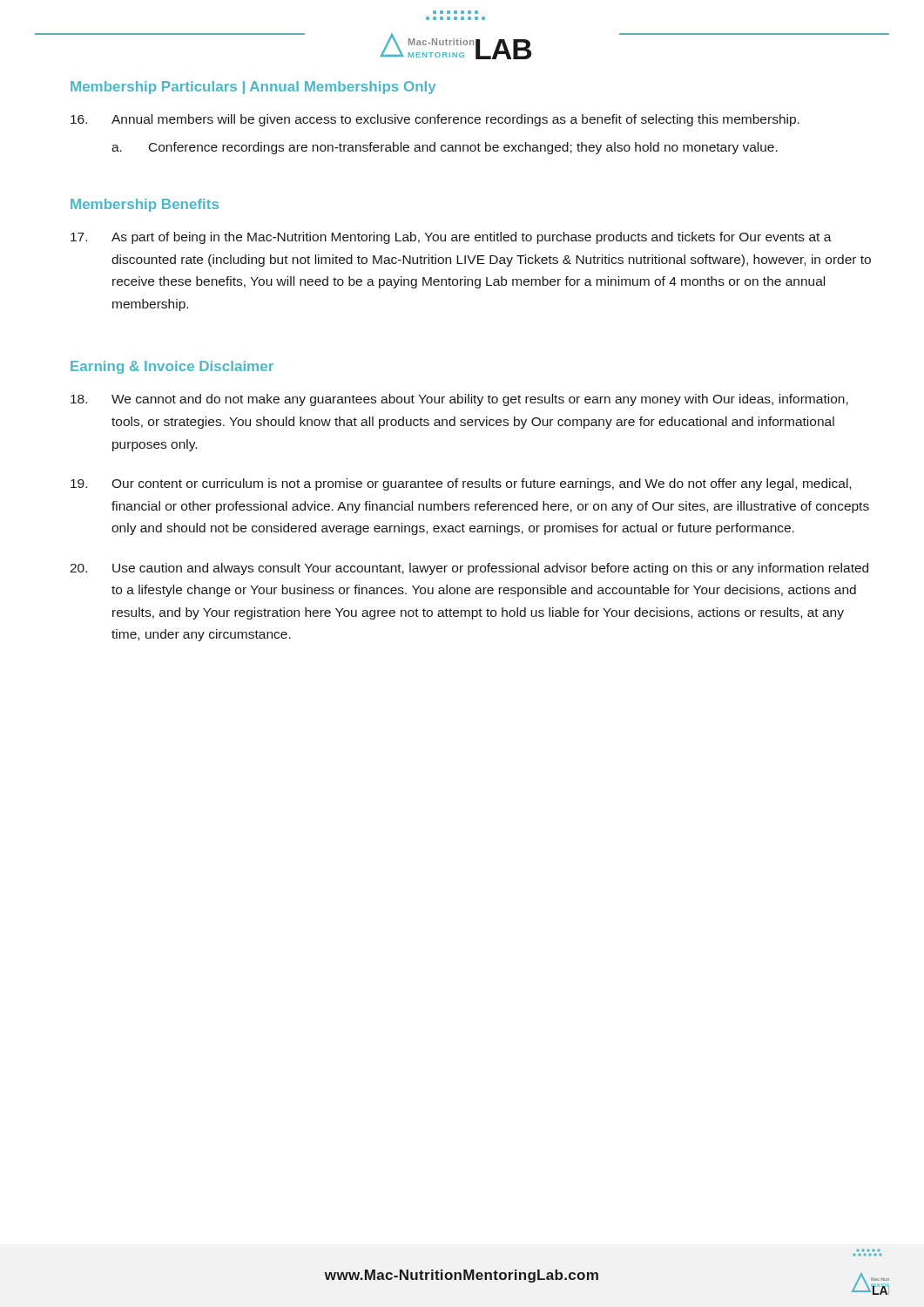Screen dimensions: 1307x924
Task: Locate the text block starting "16. Annual members will be given access to"
Action: pyautogui.click(x=471, y=119)
